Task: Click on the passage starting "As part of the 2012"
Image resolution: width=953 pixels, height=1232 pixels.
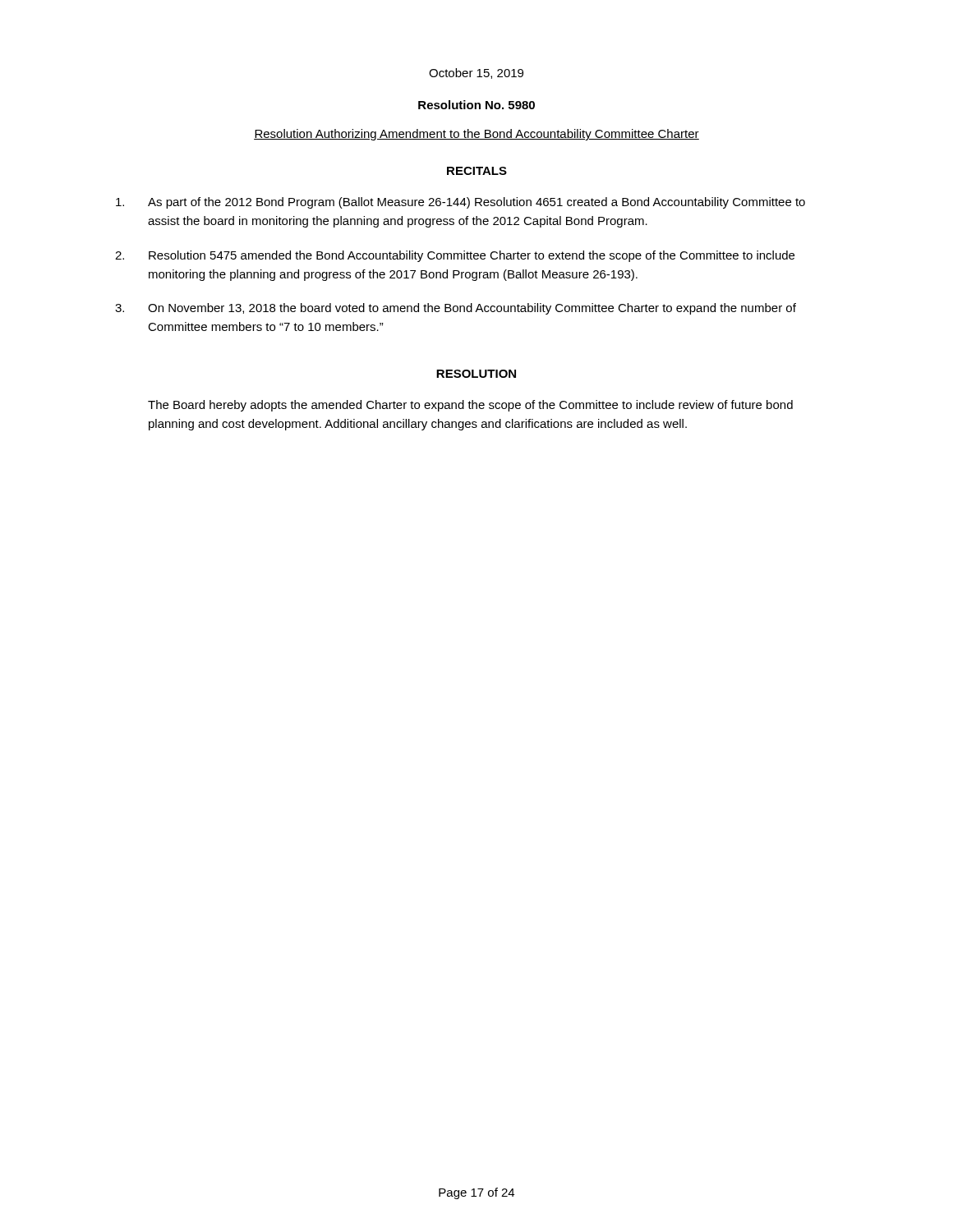Action: pos(476,211)
